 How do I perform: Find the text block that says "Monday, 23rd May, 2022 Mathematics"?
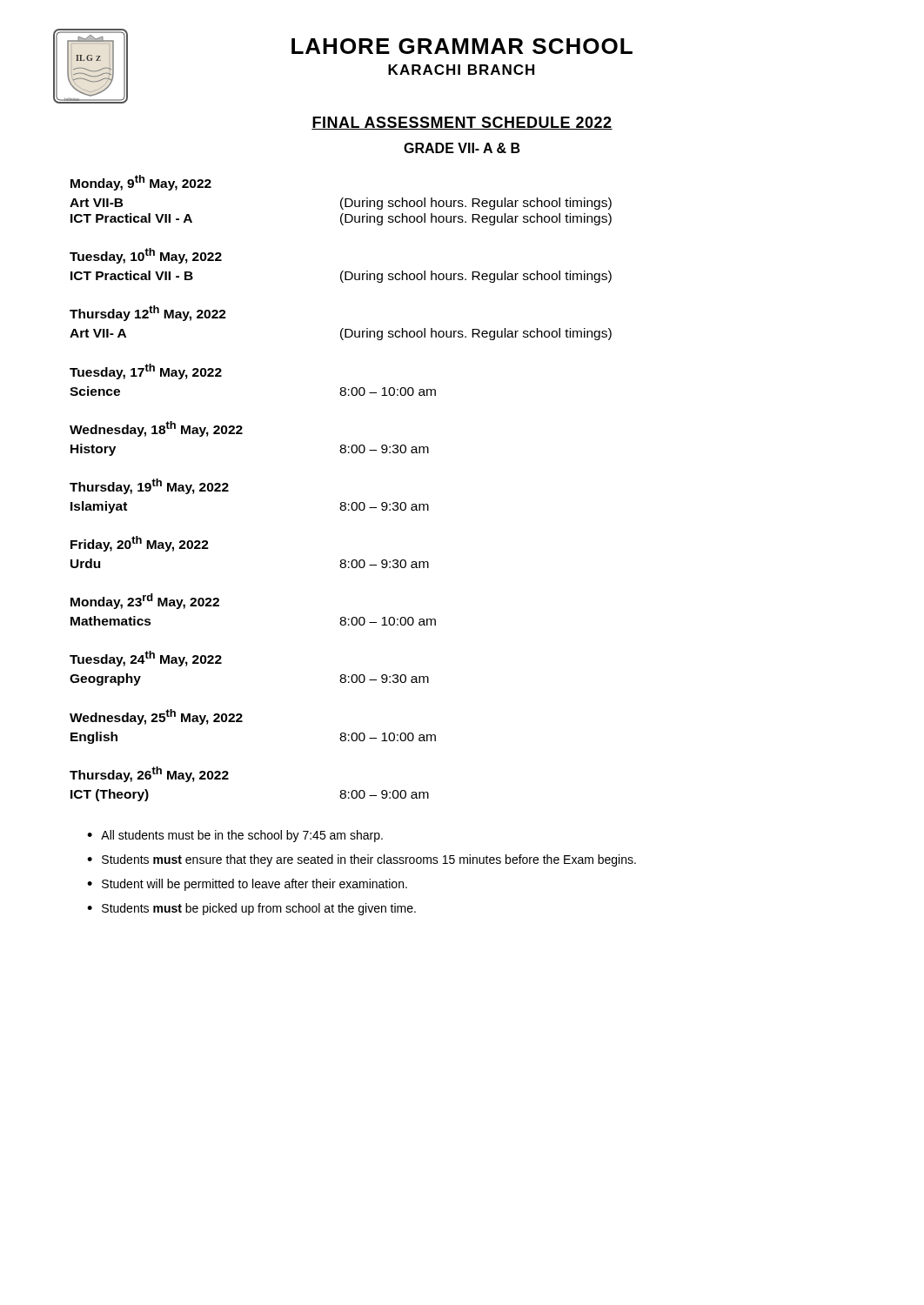click(x=145, y=601)
